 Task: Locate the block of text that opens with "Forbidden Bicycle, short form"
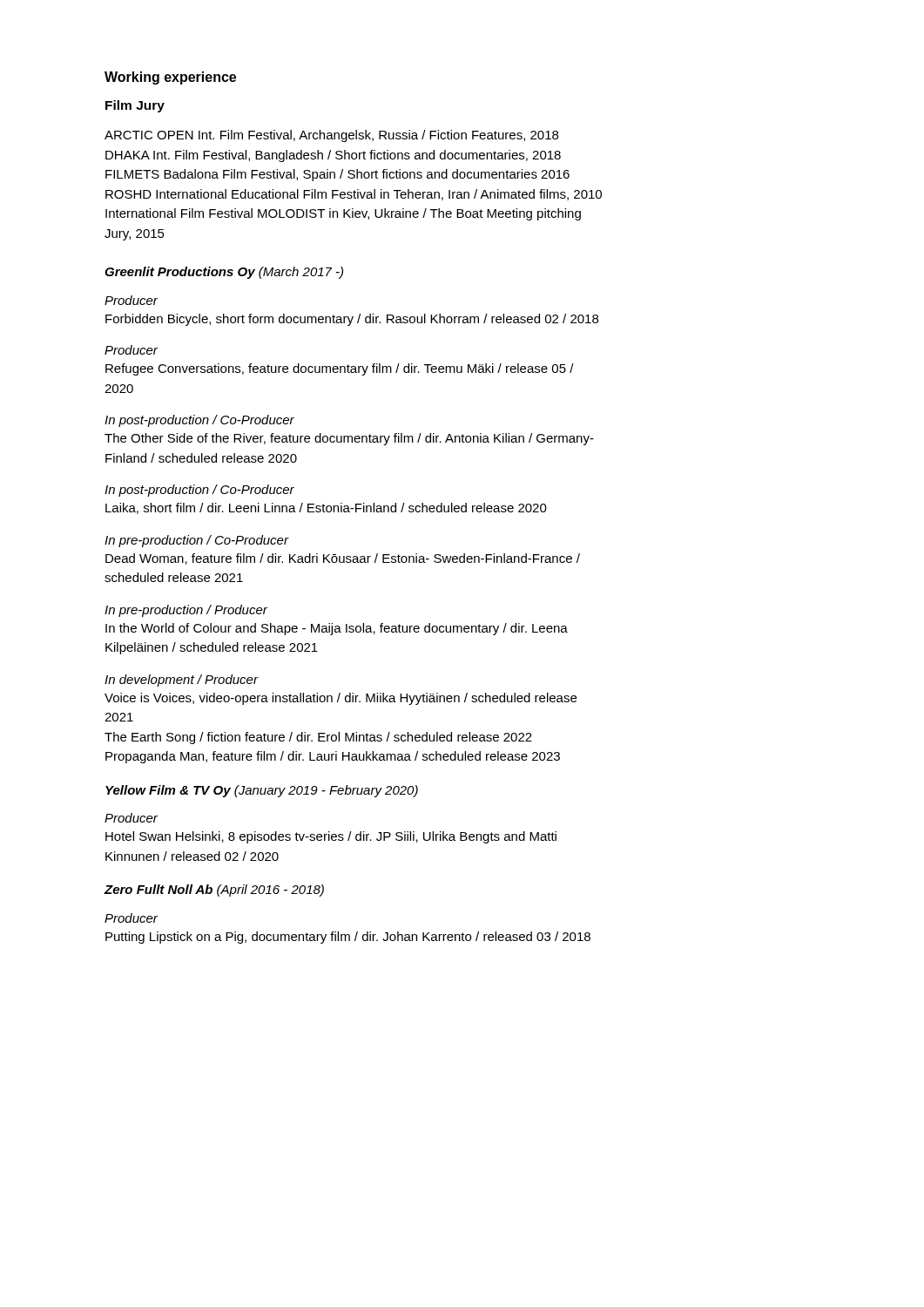[x=352, y=318]
